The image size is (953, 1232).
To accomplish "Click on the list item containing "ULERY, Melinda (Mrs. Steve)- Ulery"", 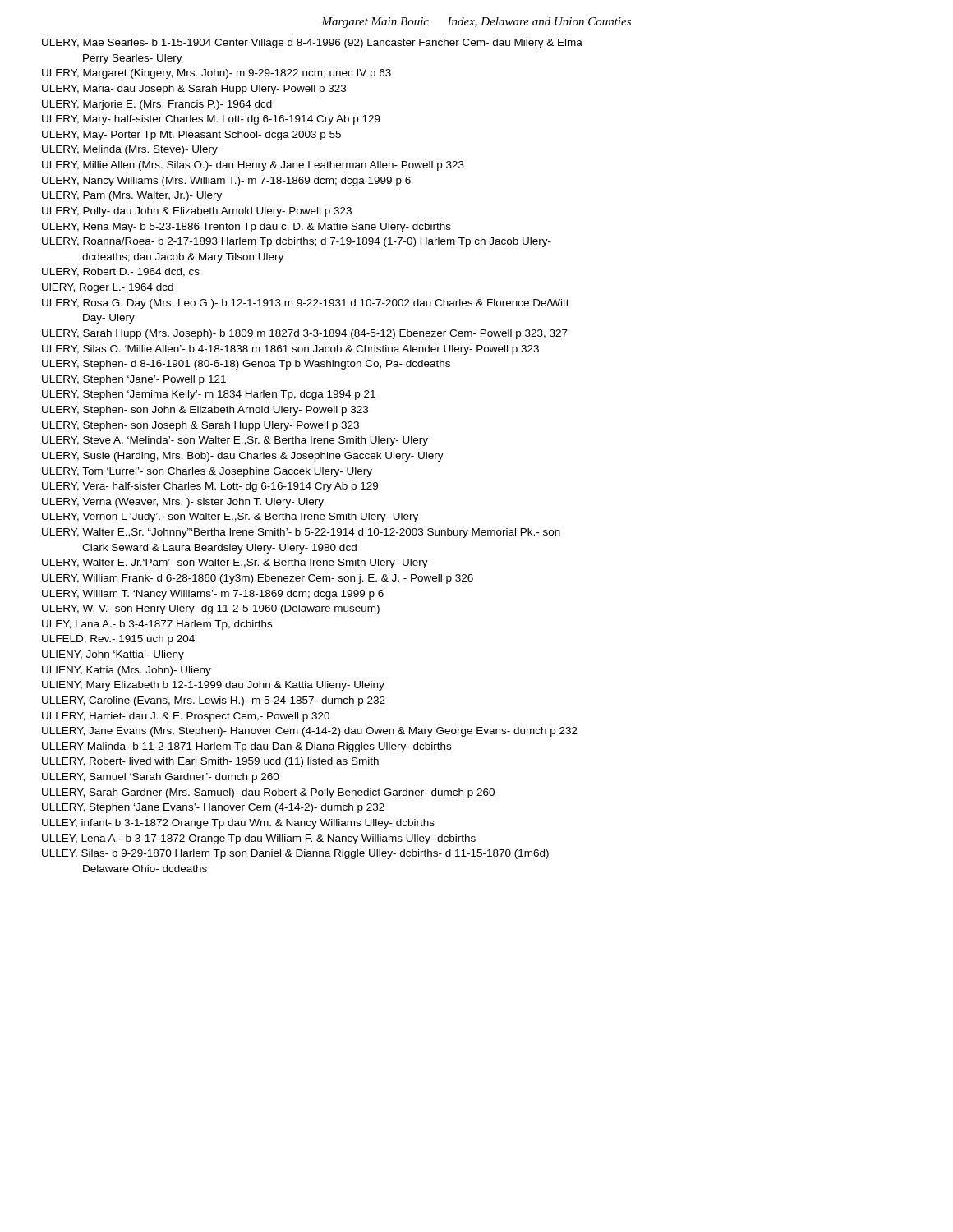I will (x=129, y=149).
